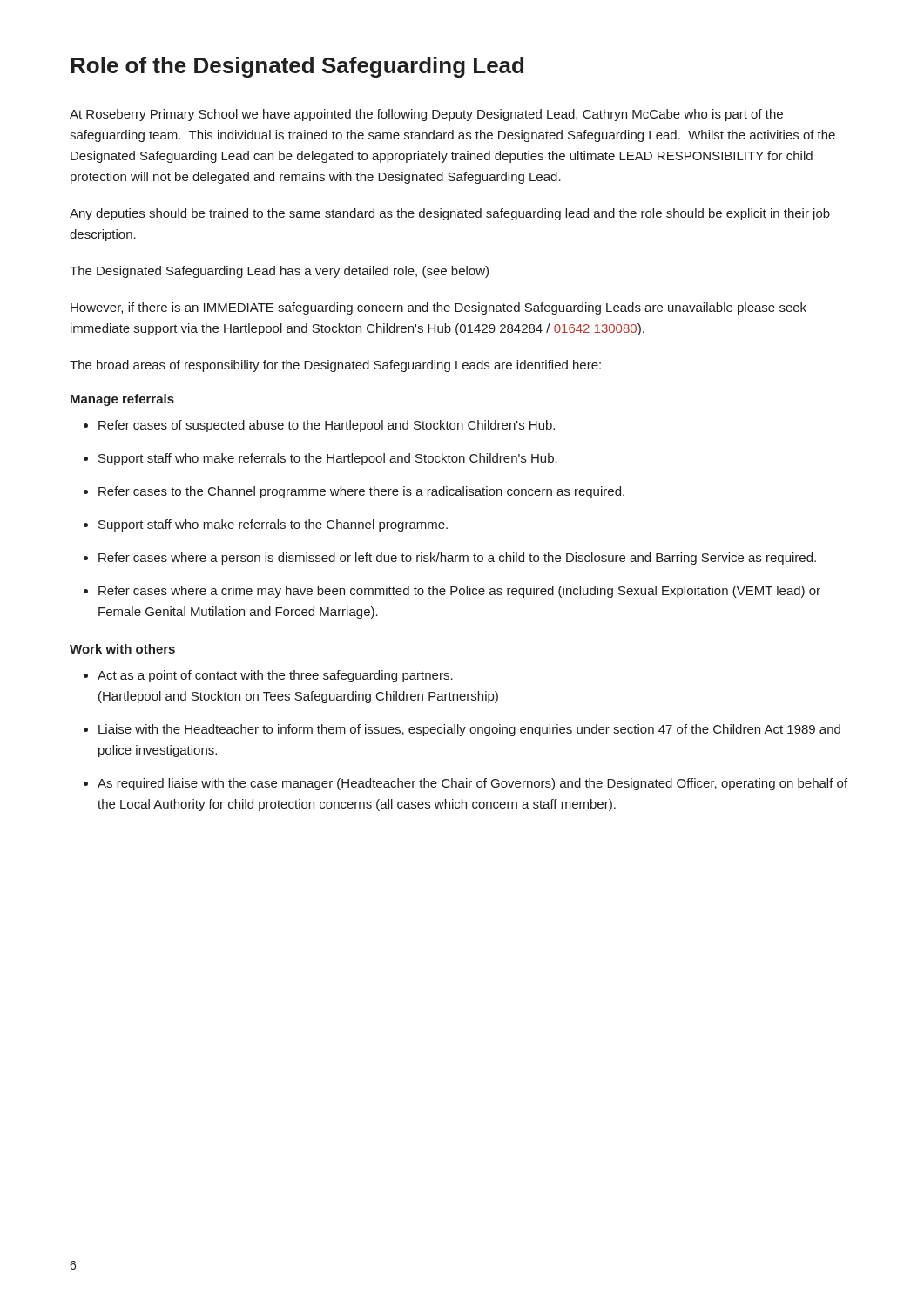This screenshot has height=1307, width=924.
Task: Find the title that says "Role of the"
Action: point(297,65)
